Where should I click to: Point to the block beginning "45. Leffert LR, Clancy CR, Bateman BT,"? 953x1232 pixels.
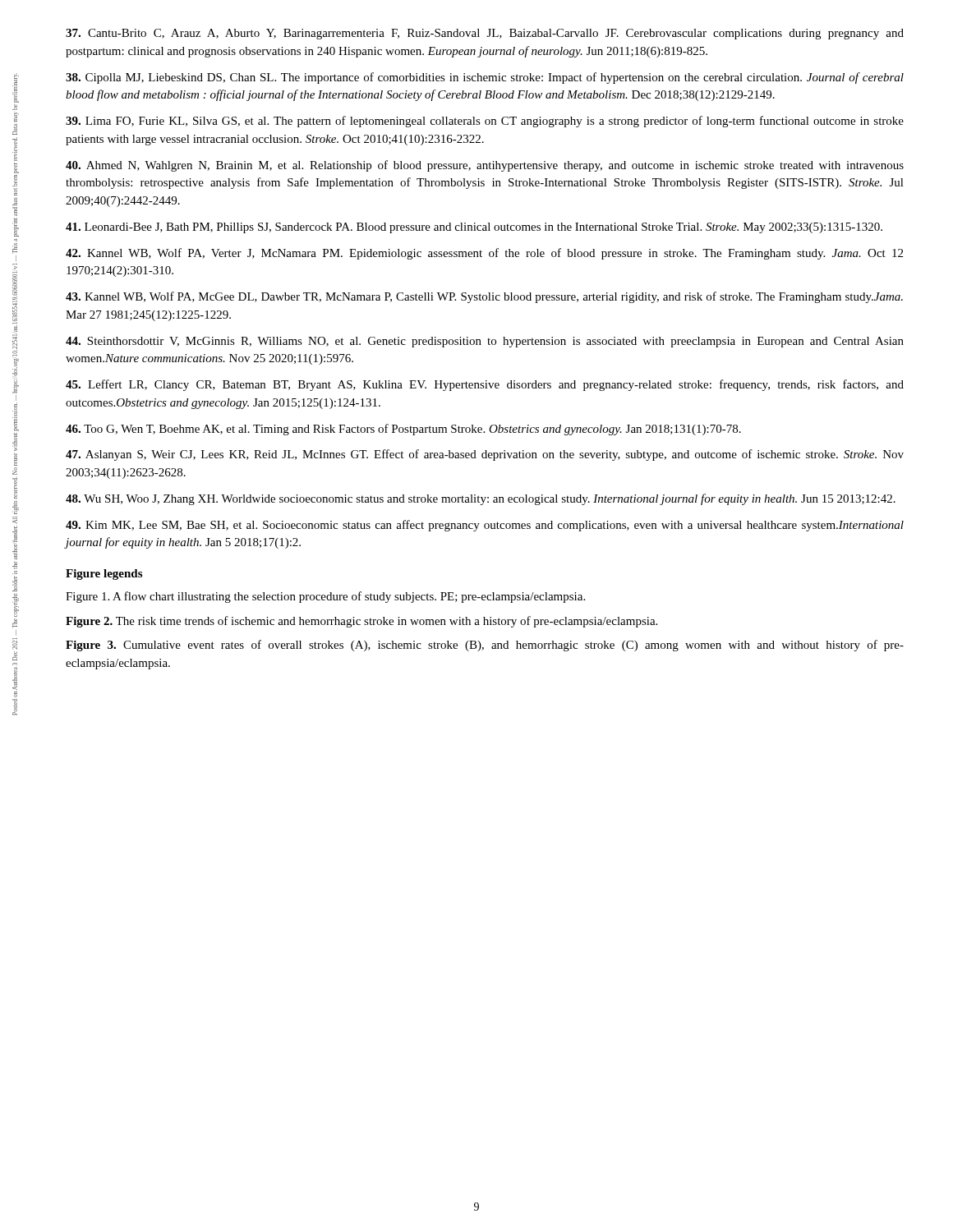coord(485,394)
